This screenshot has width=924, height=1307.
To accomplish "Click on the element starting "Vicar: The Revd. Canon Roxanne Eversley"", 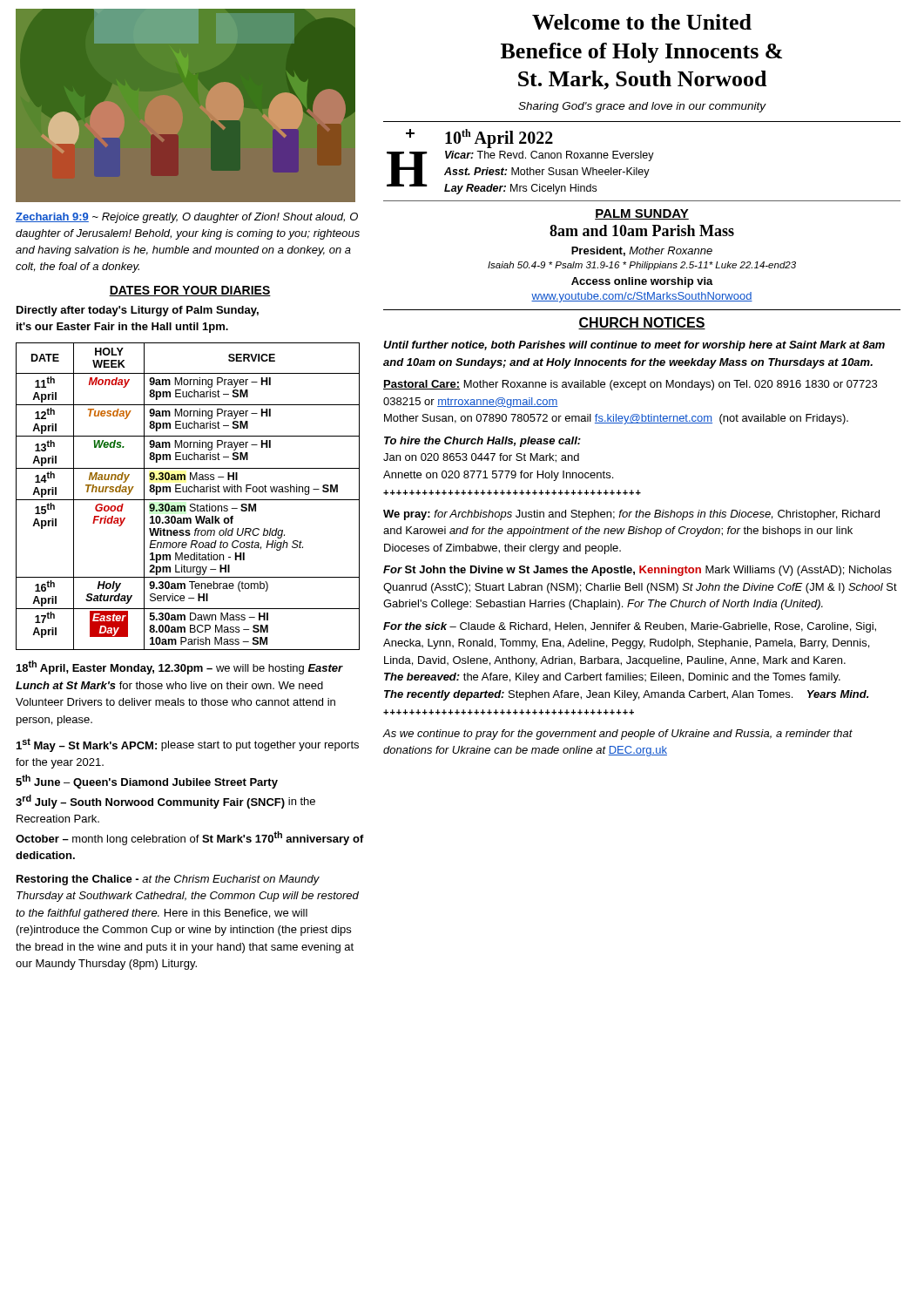I will (549, 172).
